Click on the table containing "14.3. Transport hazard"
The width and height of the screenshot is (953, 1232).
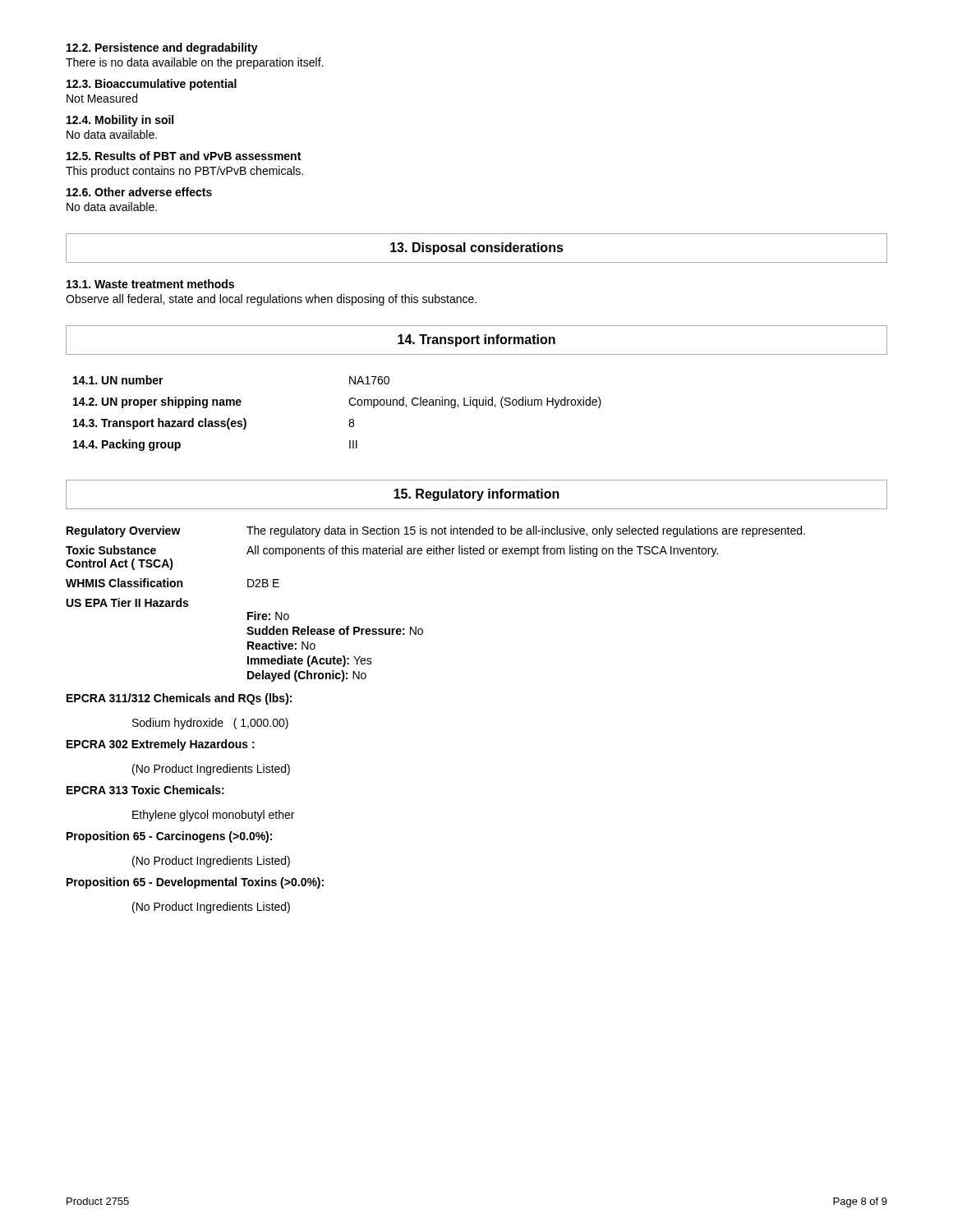coord(476,412)
